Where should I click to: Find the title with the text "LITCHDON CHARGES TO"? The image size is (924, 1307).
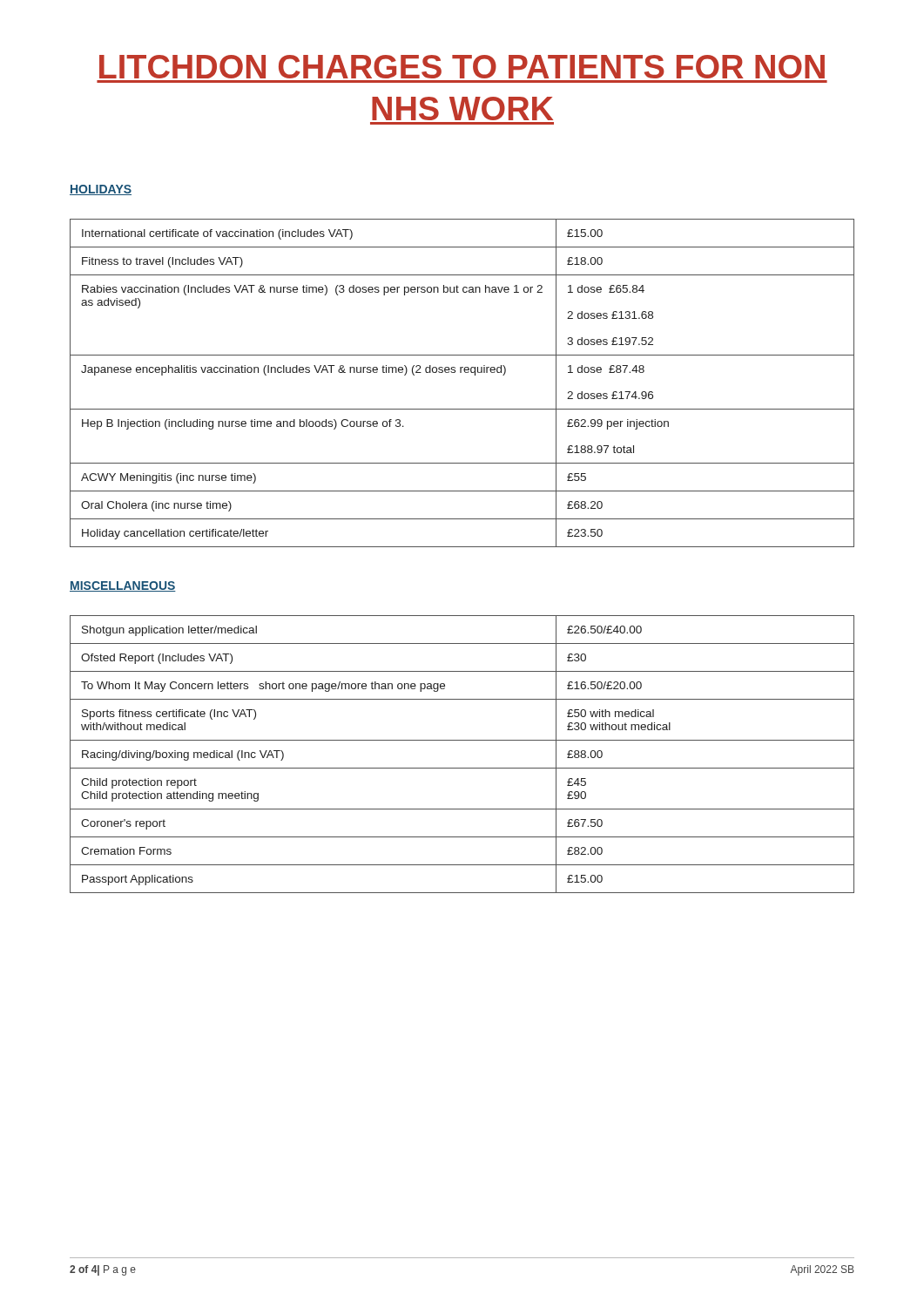(462, 81)
